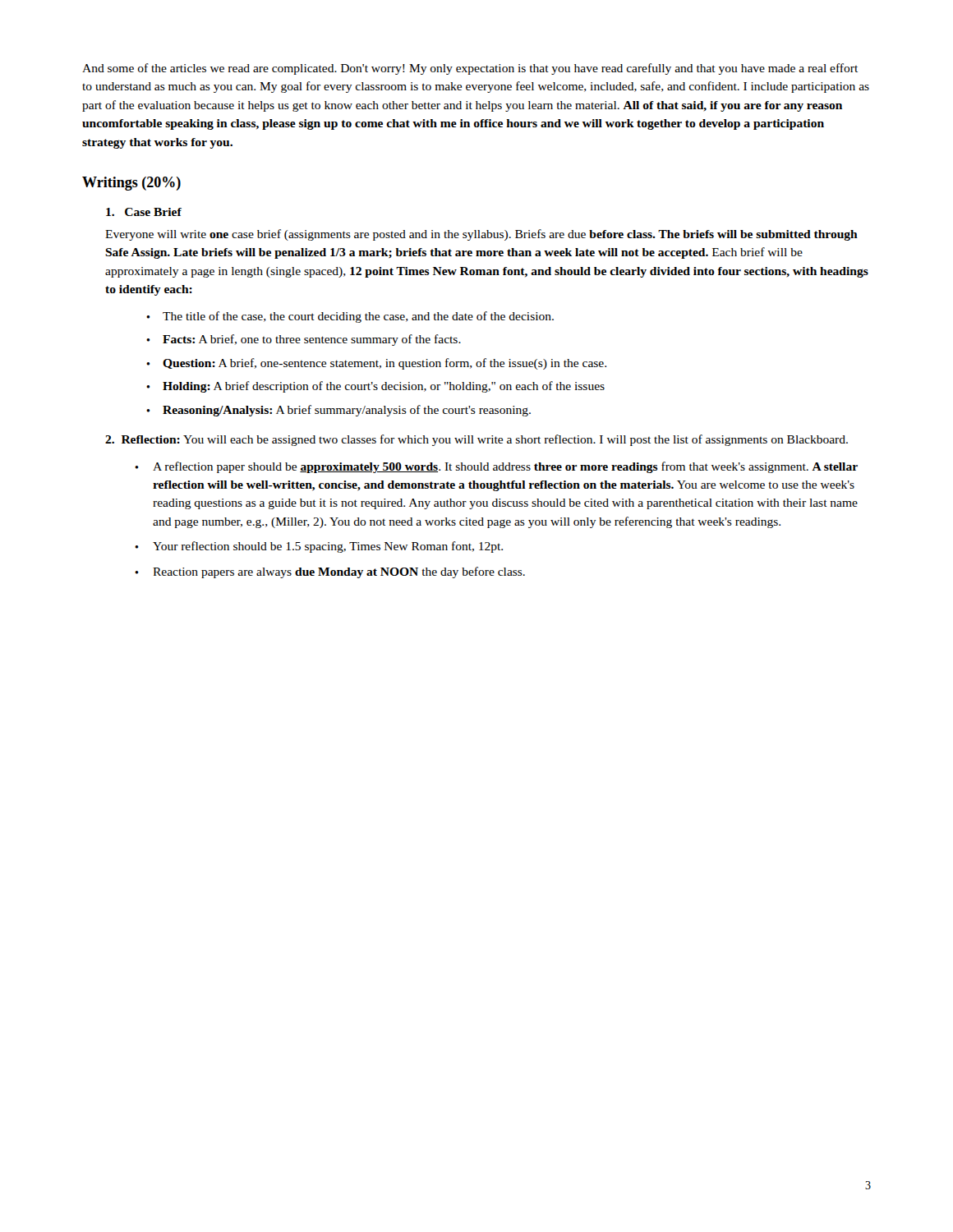Navigate to the element starting "Case Brief Everyone will"
953x1232 pixels.
[488, 312]
